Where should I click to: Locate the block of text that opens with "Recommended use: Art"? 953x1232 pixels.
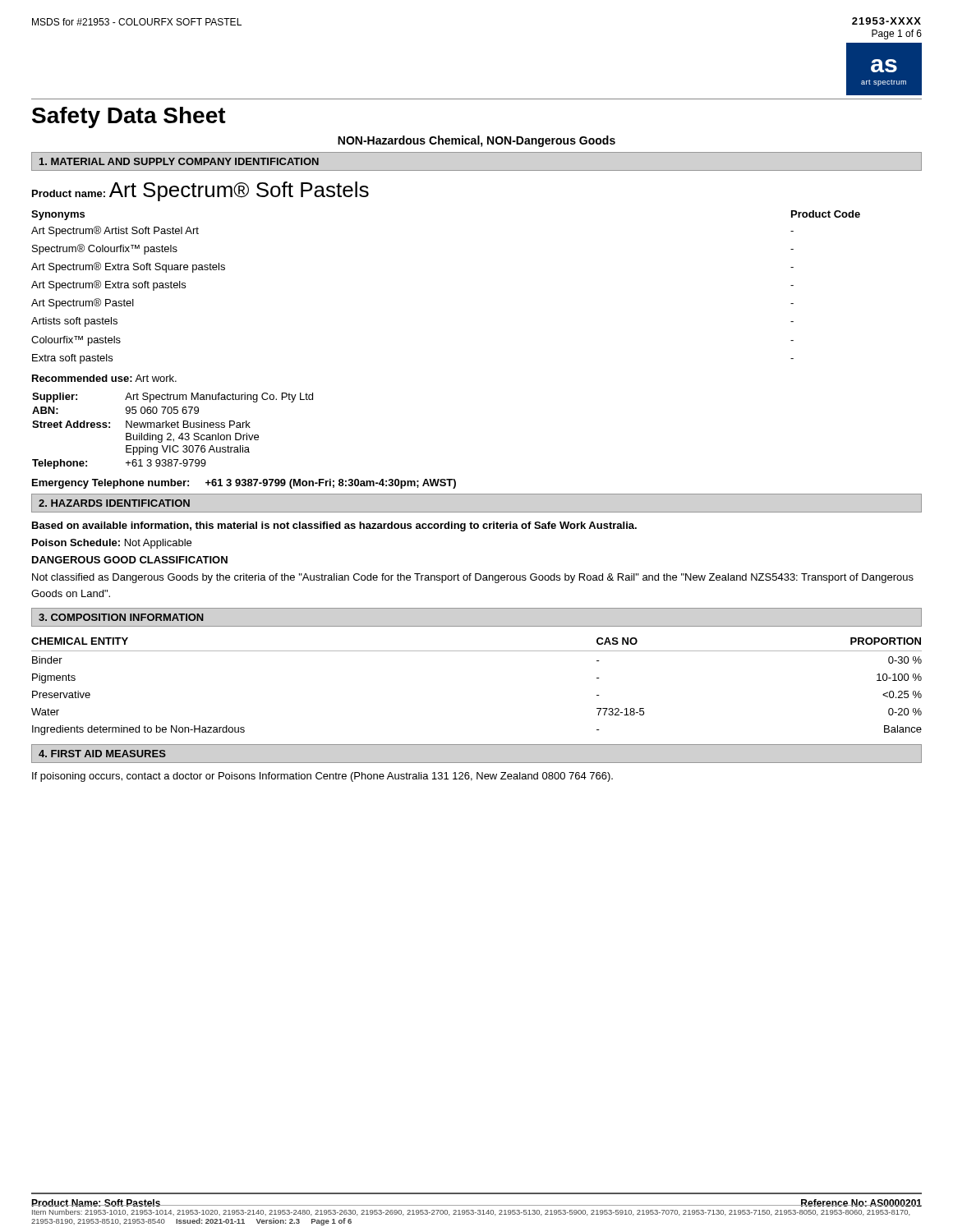104,378
